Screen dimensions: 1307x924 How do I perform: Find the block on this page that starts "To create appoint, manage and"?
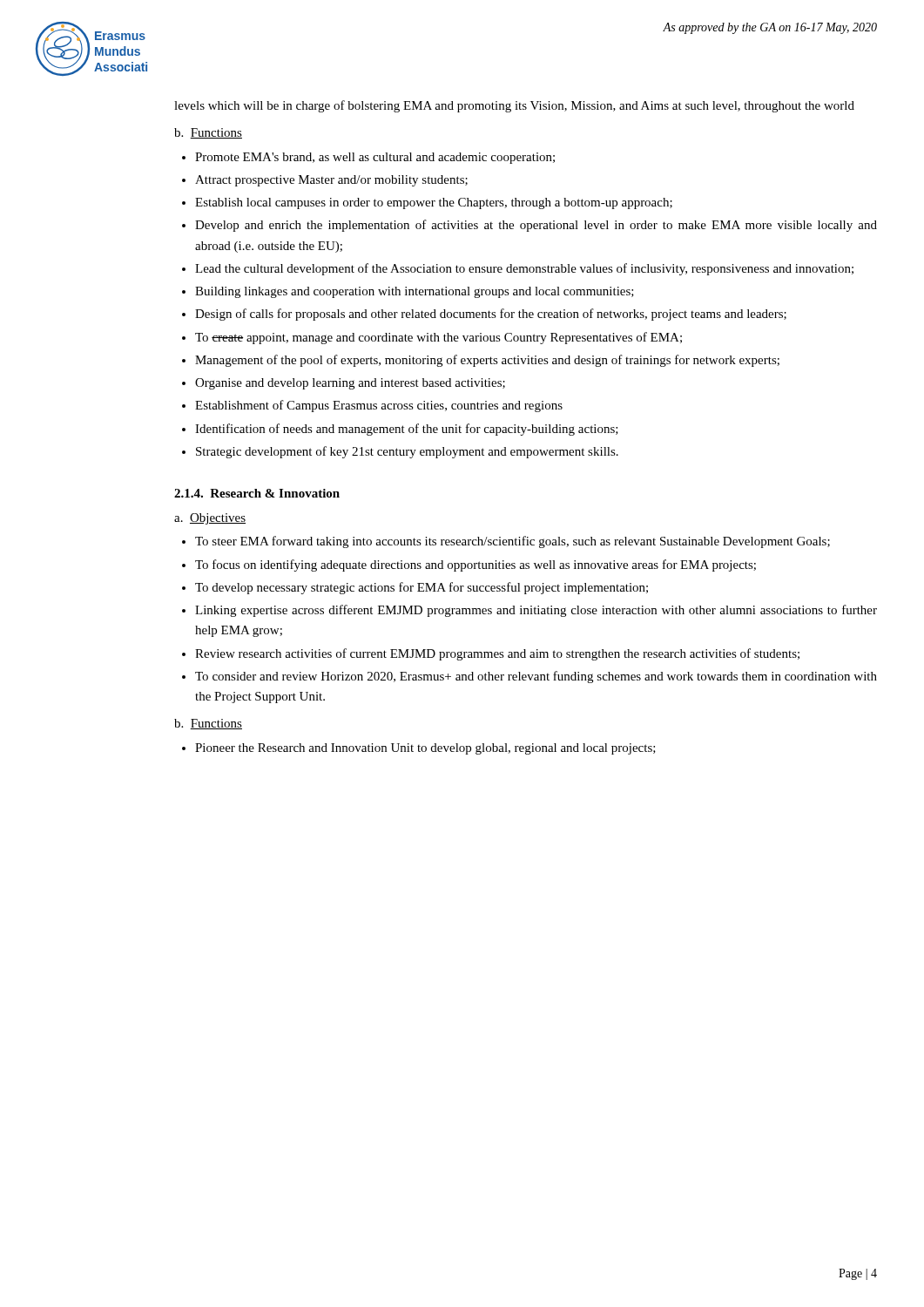coord(439,337)
